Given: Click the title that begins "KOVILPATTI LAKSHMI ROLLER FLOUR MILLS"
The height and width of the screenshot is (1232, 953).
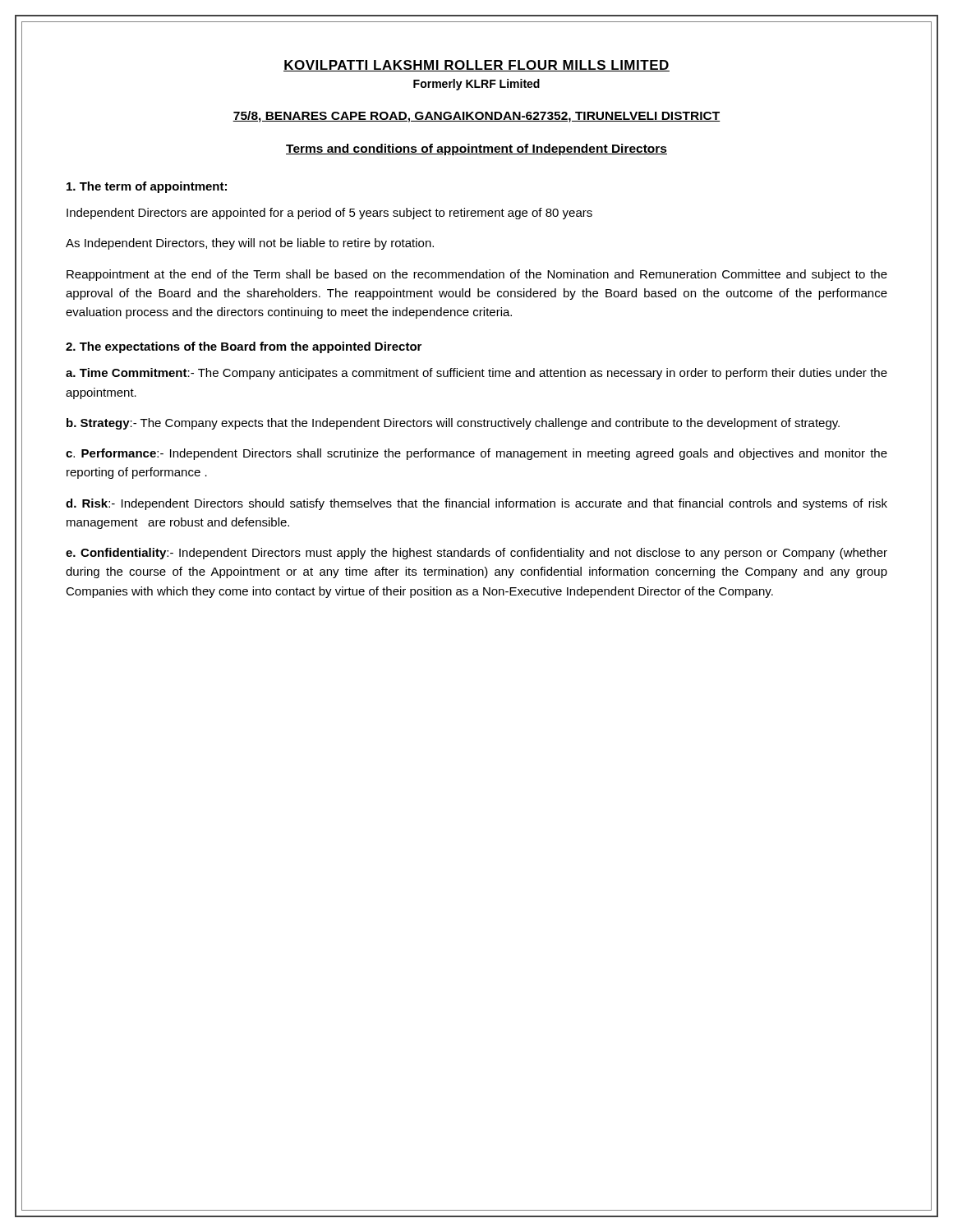Looking at the screenshot, I should [x=476, y=74].
